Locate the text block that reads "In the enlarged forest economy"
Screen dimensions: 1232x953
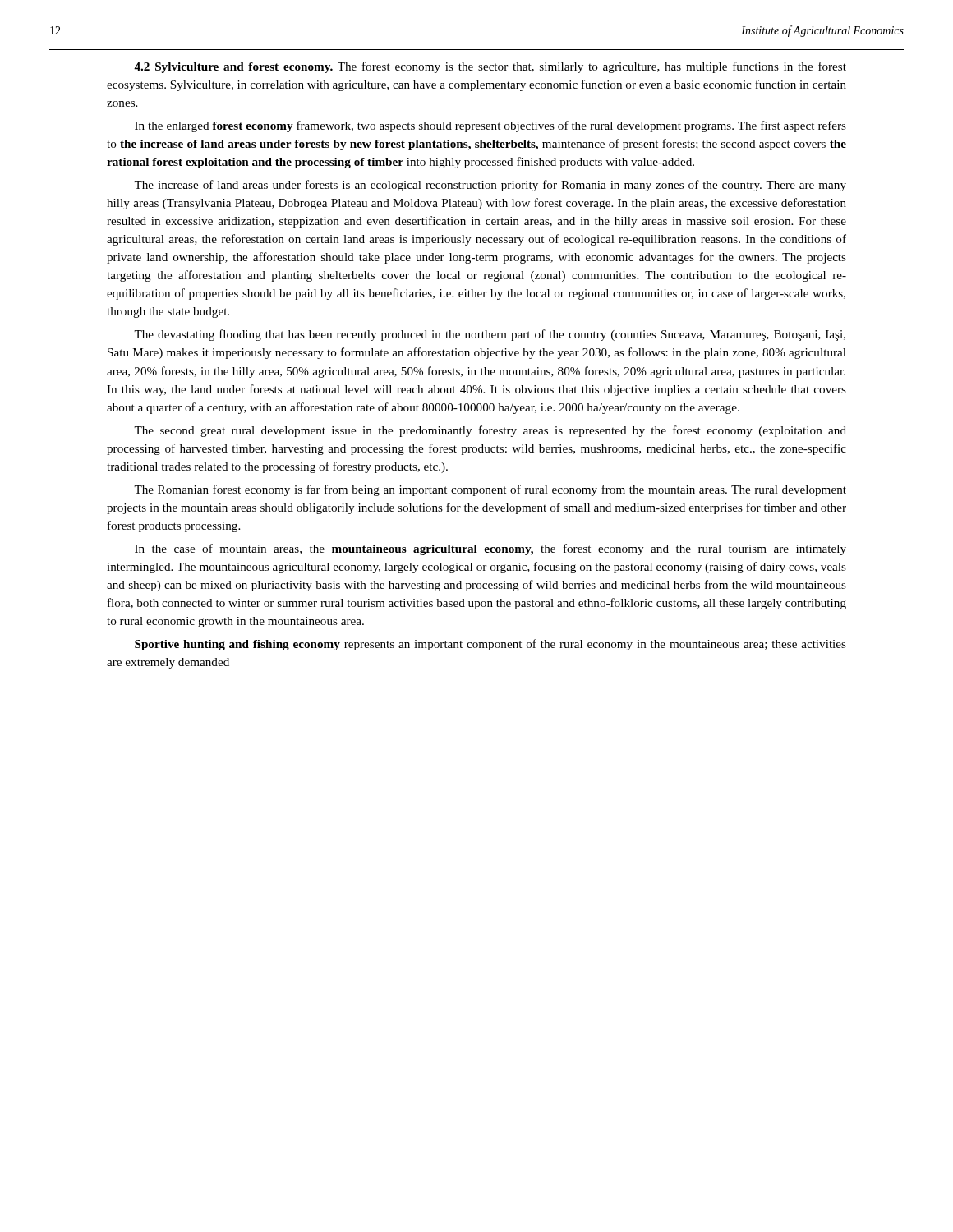click(x=476, y=144)
